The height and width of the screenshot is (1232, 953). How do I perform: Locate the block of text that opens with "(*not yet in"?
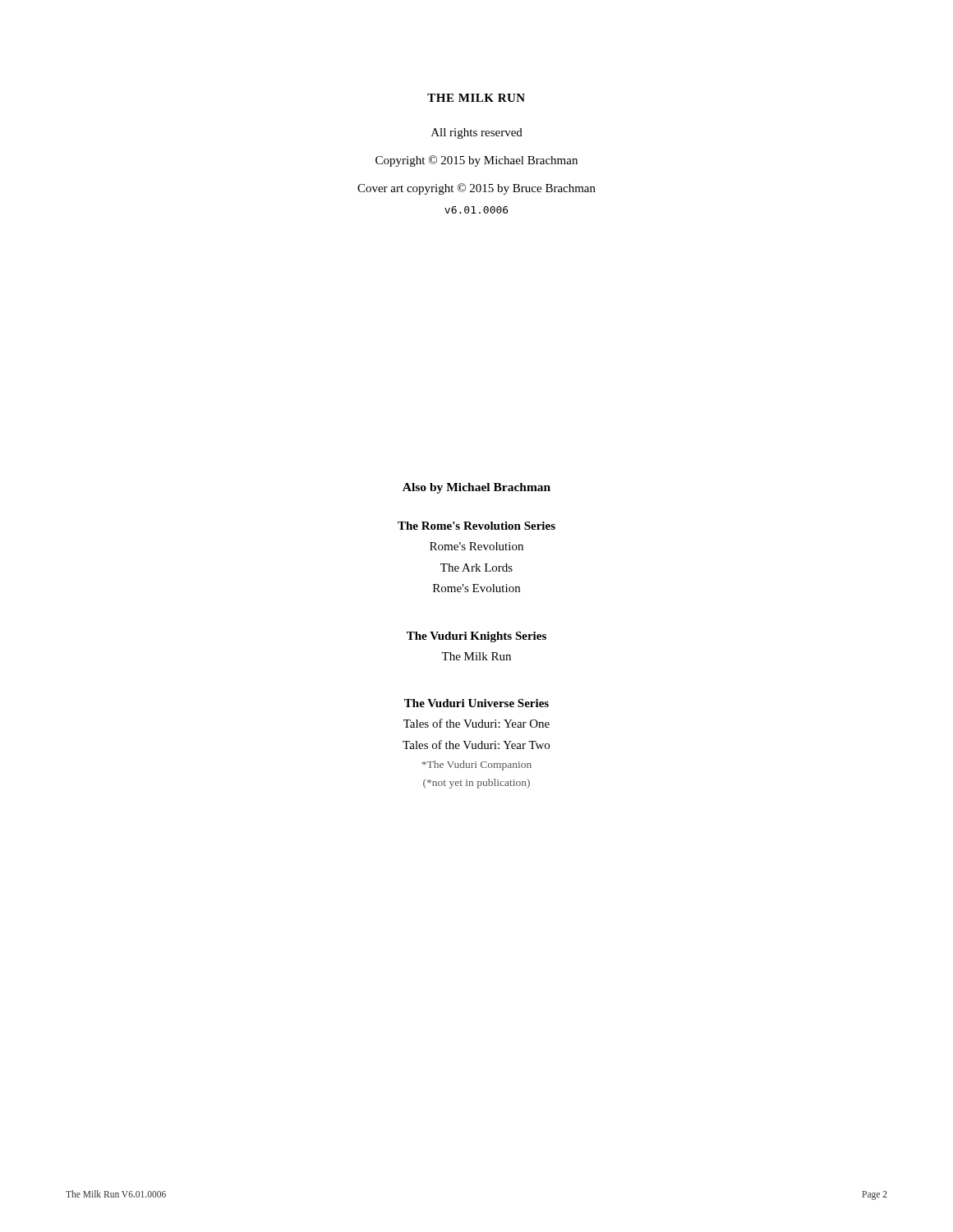tap(476, 782)
